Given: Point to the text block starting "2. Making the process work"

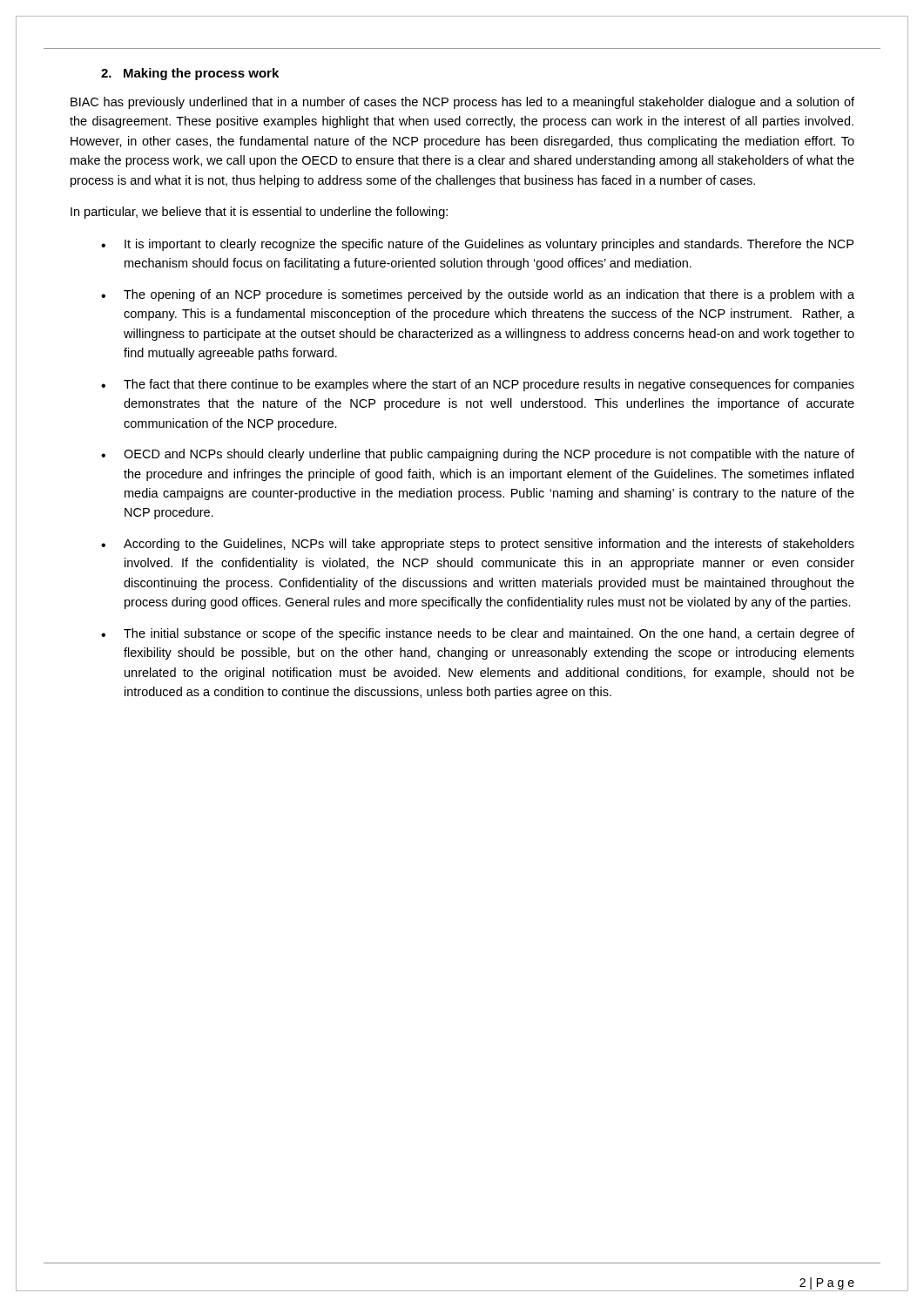Looking at the screenshot, I should pos(190,73).
